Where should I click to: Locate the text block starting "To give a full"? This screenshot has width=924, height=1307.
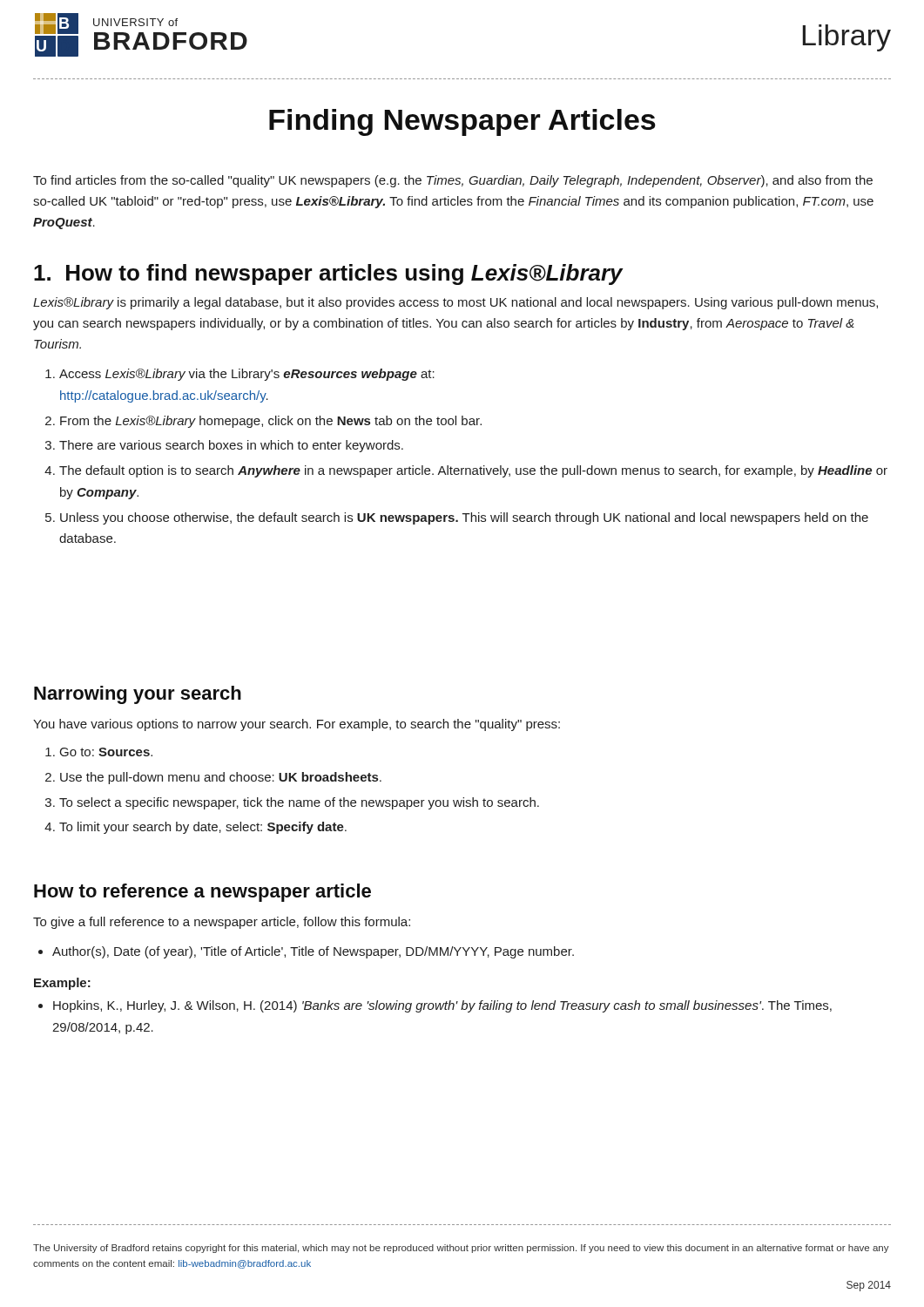[222, 923]
